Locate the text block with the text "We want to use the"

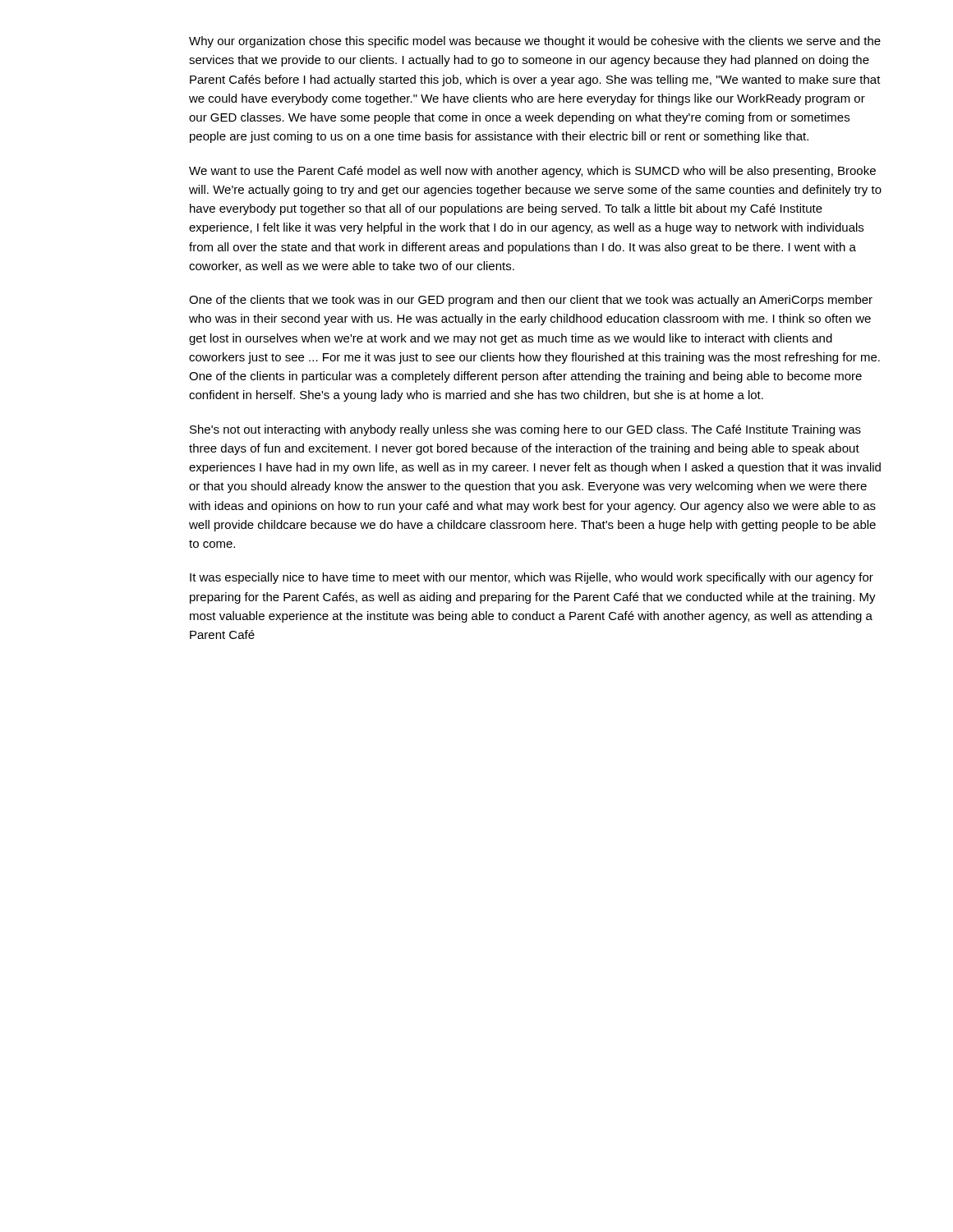tap(535, 218)
